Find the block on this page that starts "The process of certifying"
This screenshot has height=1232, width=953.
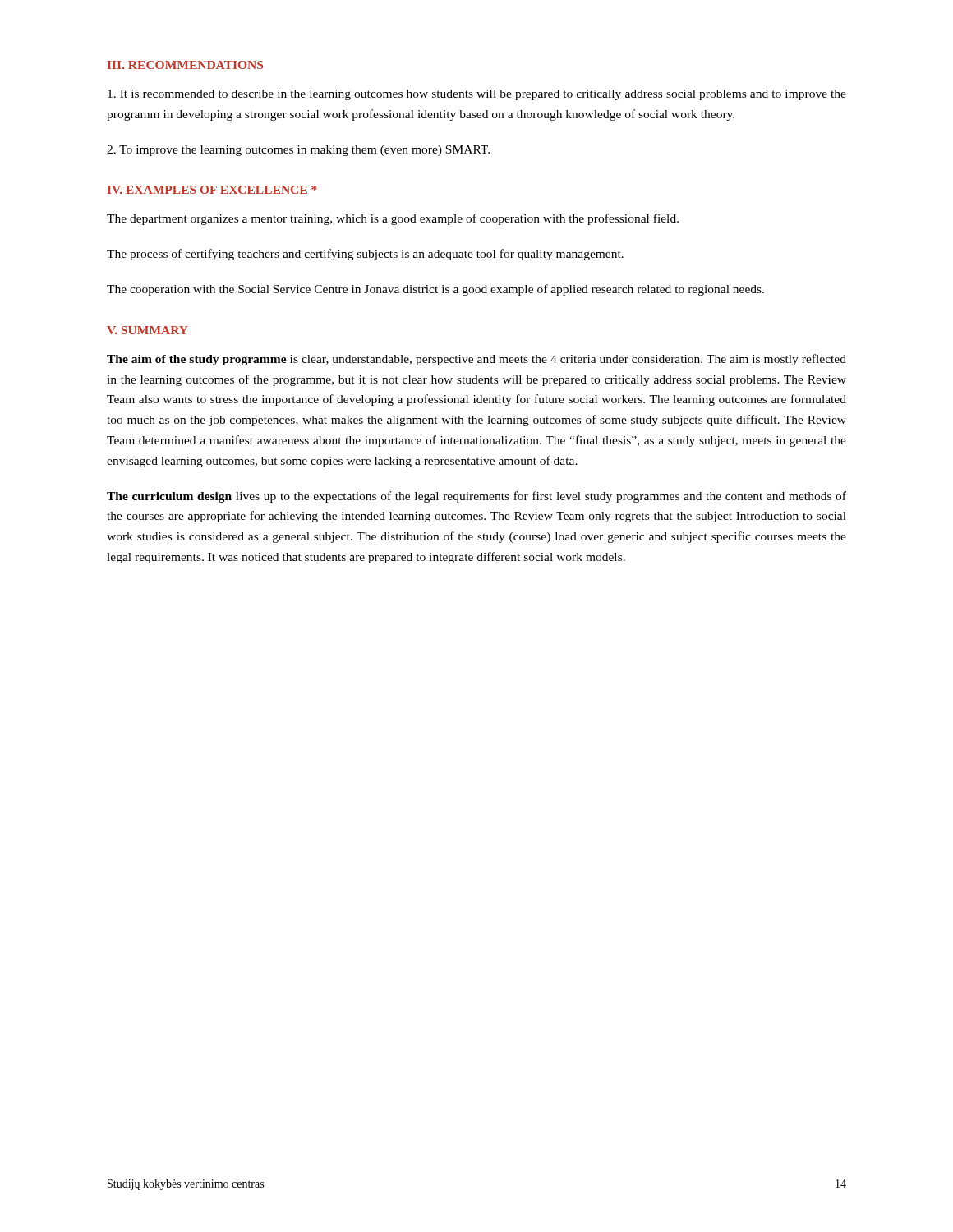[365, 254]
